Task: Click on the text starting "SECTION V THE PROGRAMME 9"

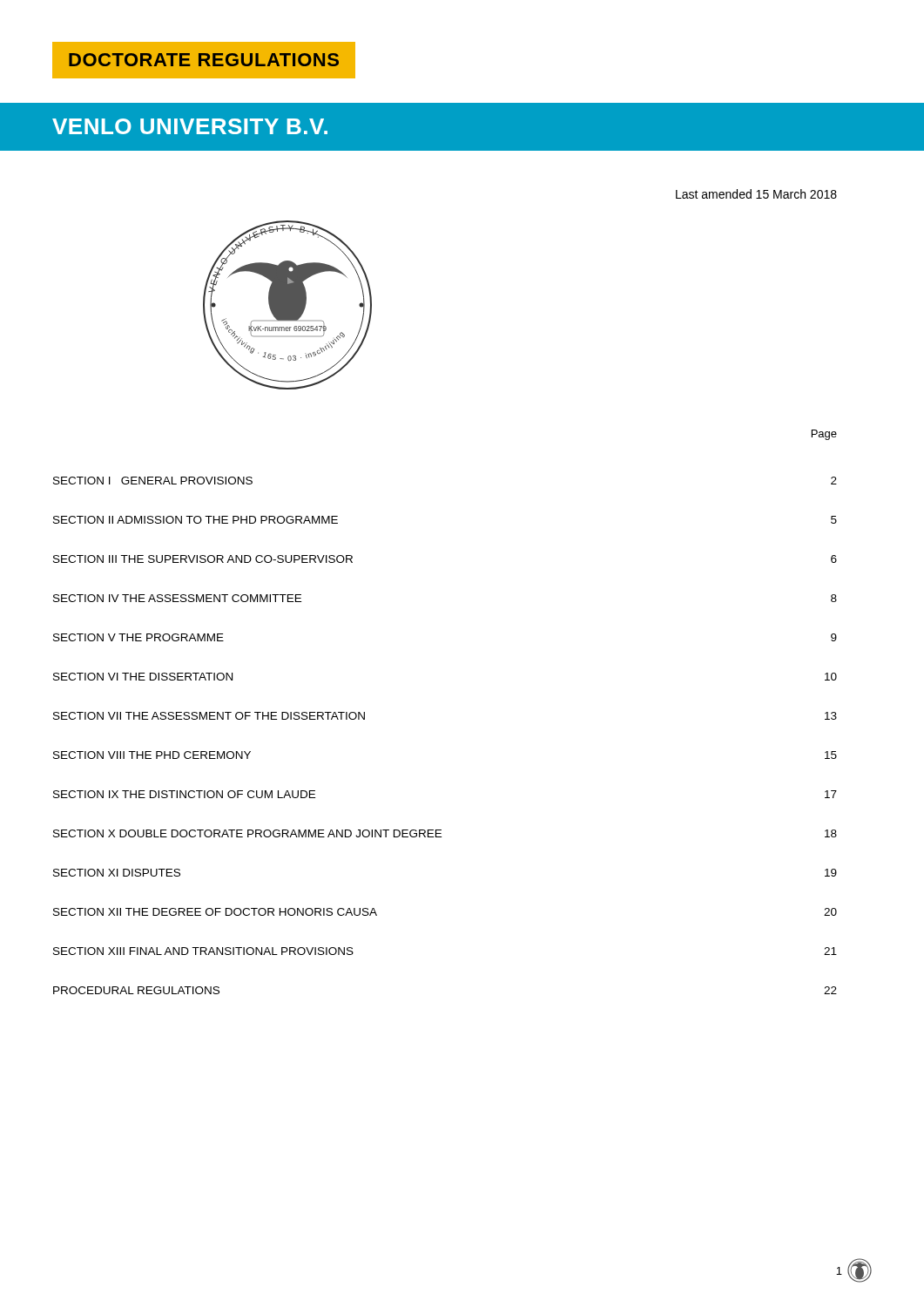Action: point(138,637)
